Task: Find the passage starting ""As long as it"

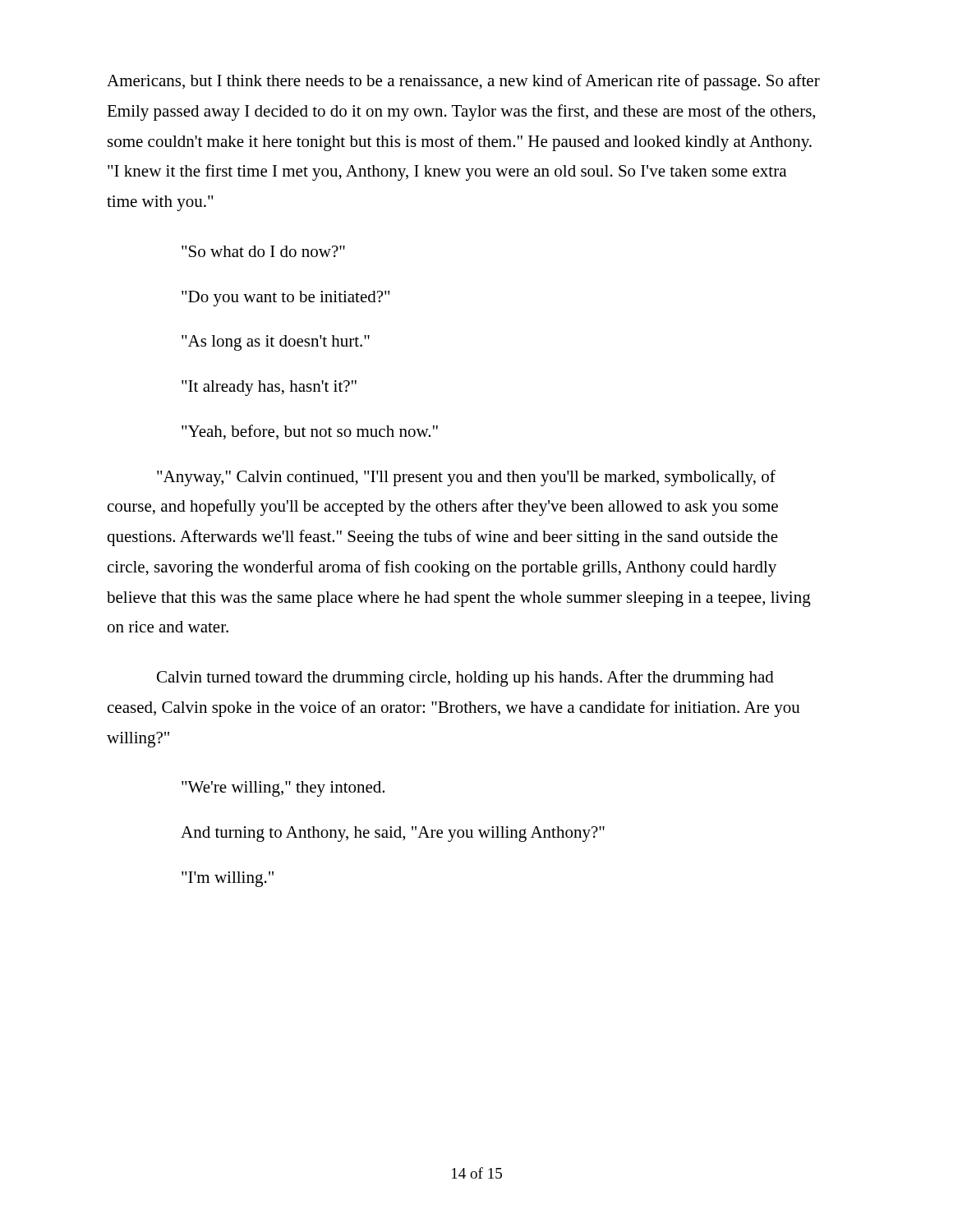Action: point(276,341)
